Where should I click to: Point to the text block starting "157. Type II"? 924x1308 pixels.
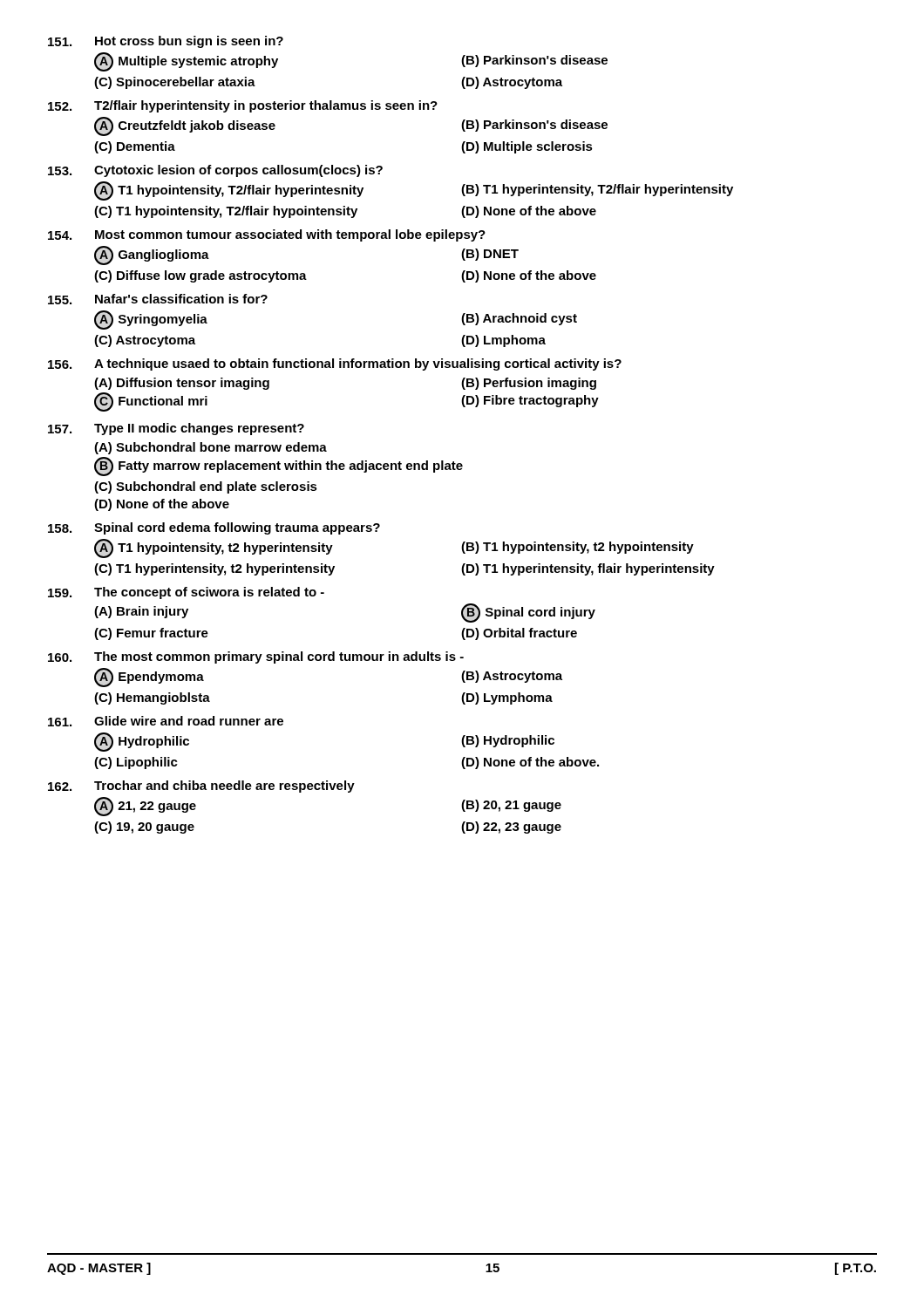coord(462,467)
